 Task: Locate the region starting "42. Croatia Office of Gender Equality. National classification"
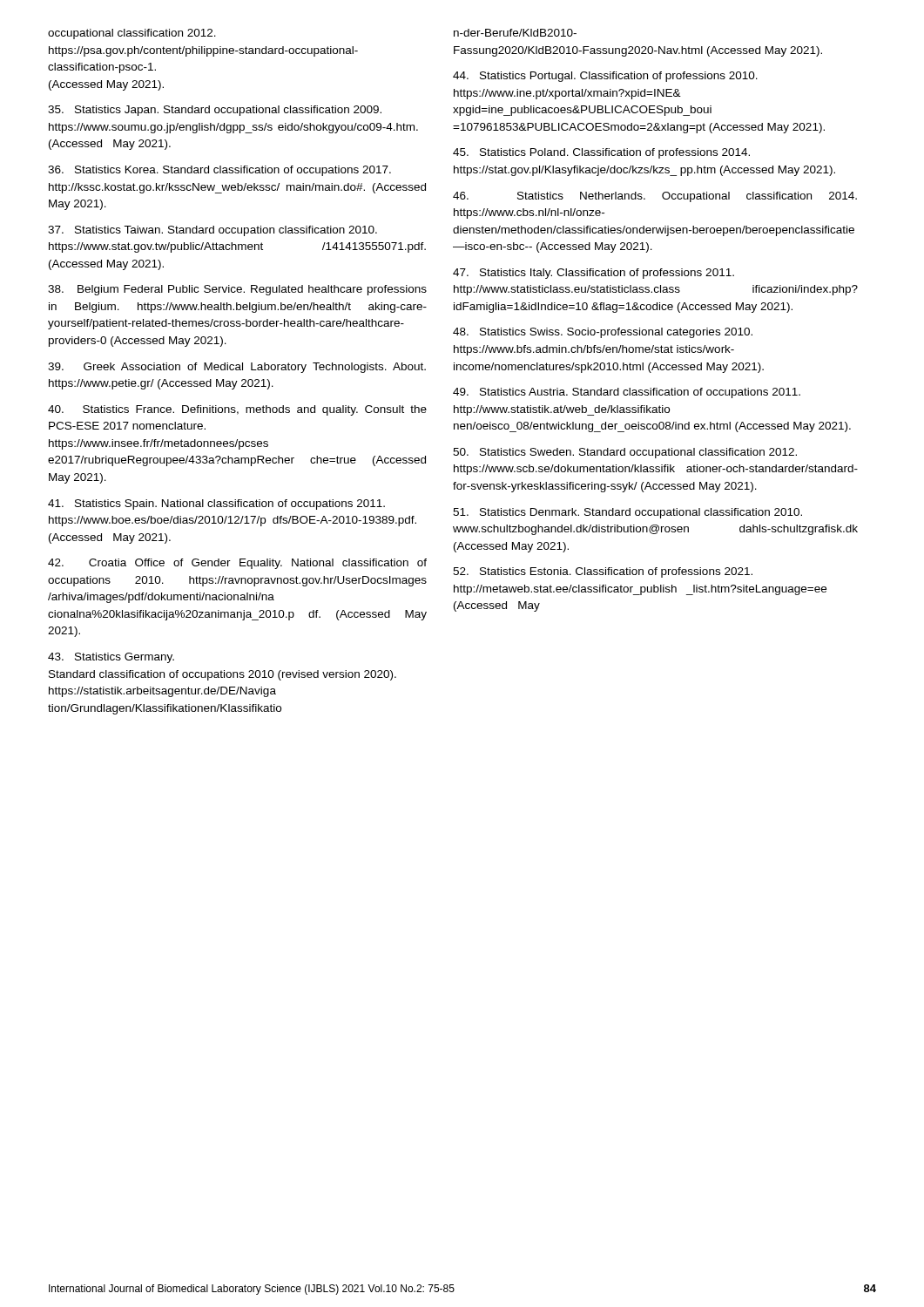pyautogui.click(x=237, y=597)
